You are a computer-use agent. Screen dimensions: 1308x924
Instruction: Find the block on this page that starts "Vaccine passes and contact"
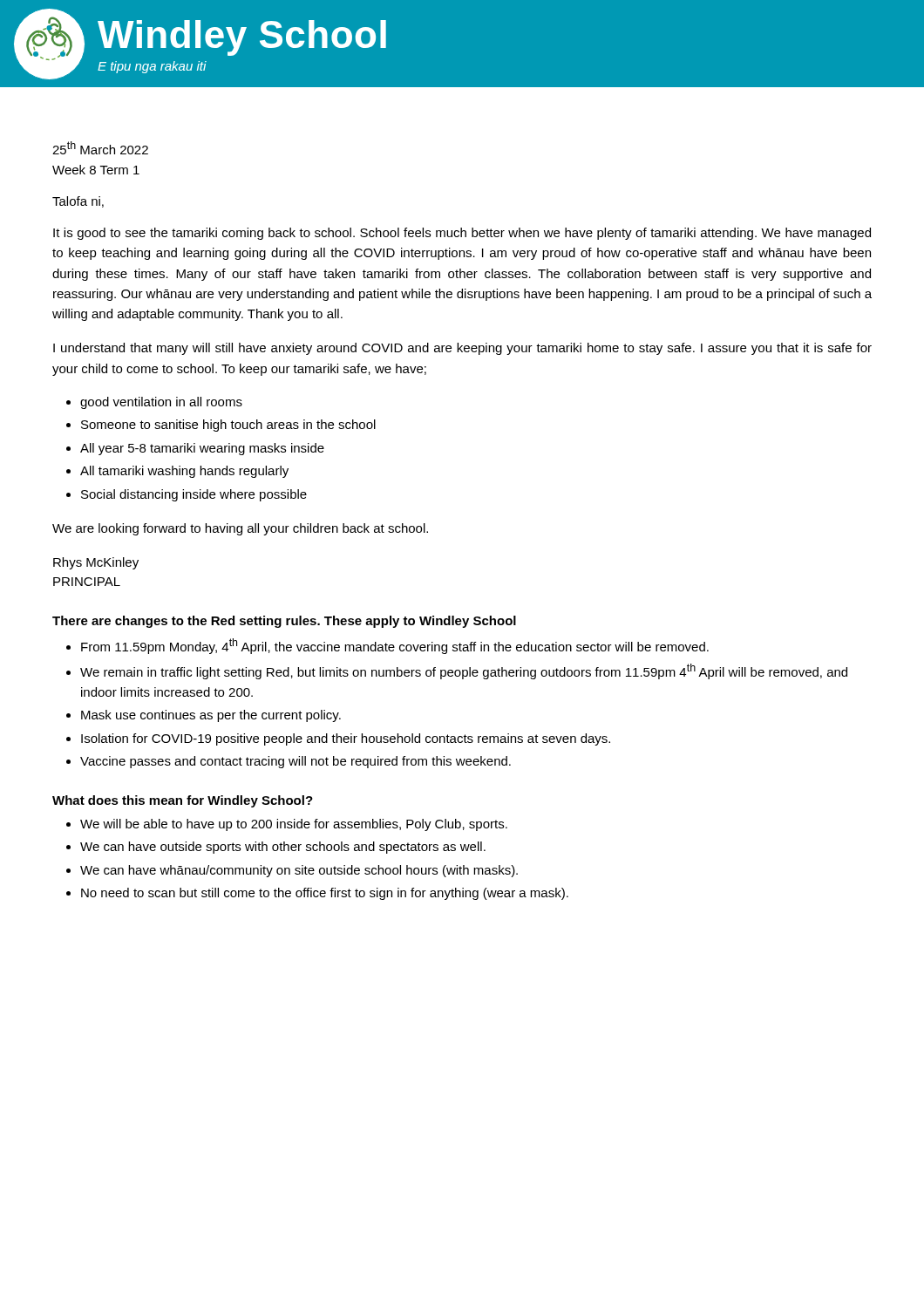coord(296,761)
